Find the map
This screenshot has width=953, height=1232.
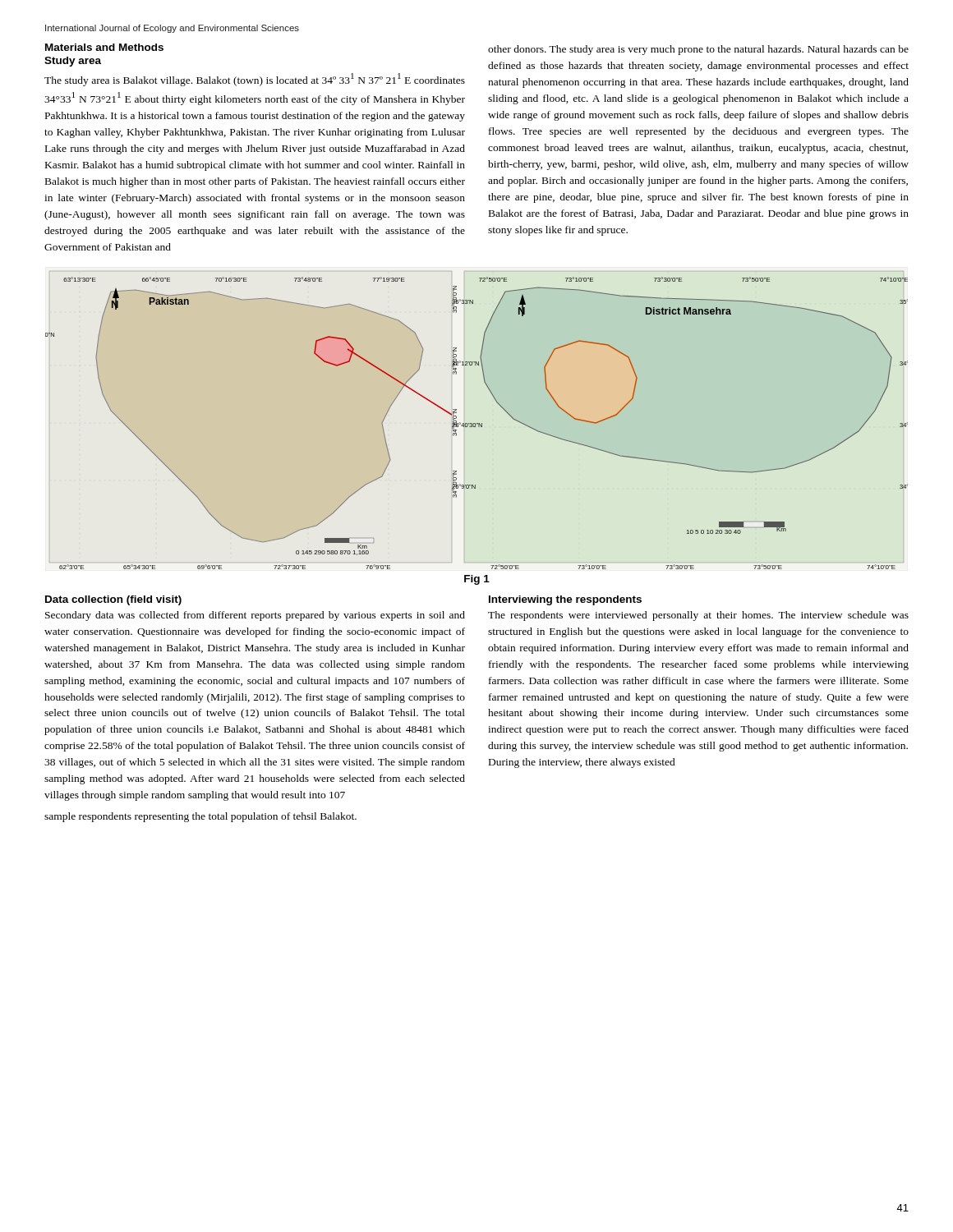tap(476, 419)
